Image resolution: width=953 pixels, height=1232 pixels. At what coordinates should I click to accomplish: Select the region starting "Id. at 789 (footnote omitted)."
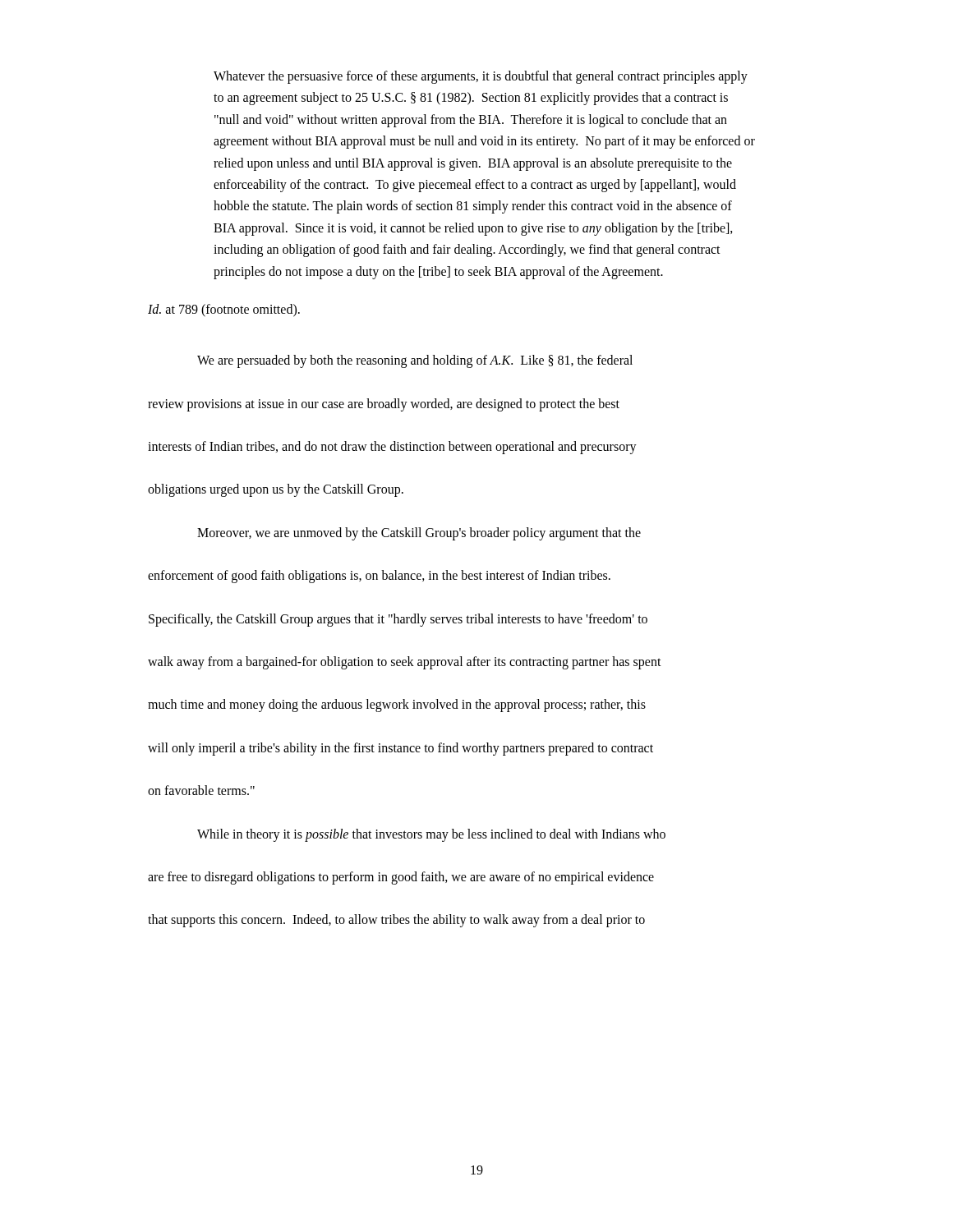click(224, 309)
